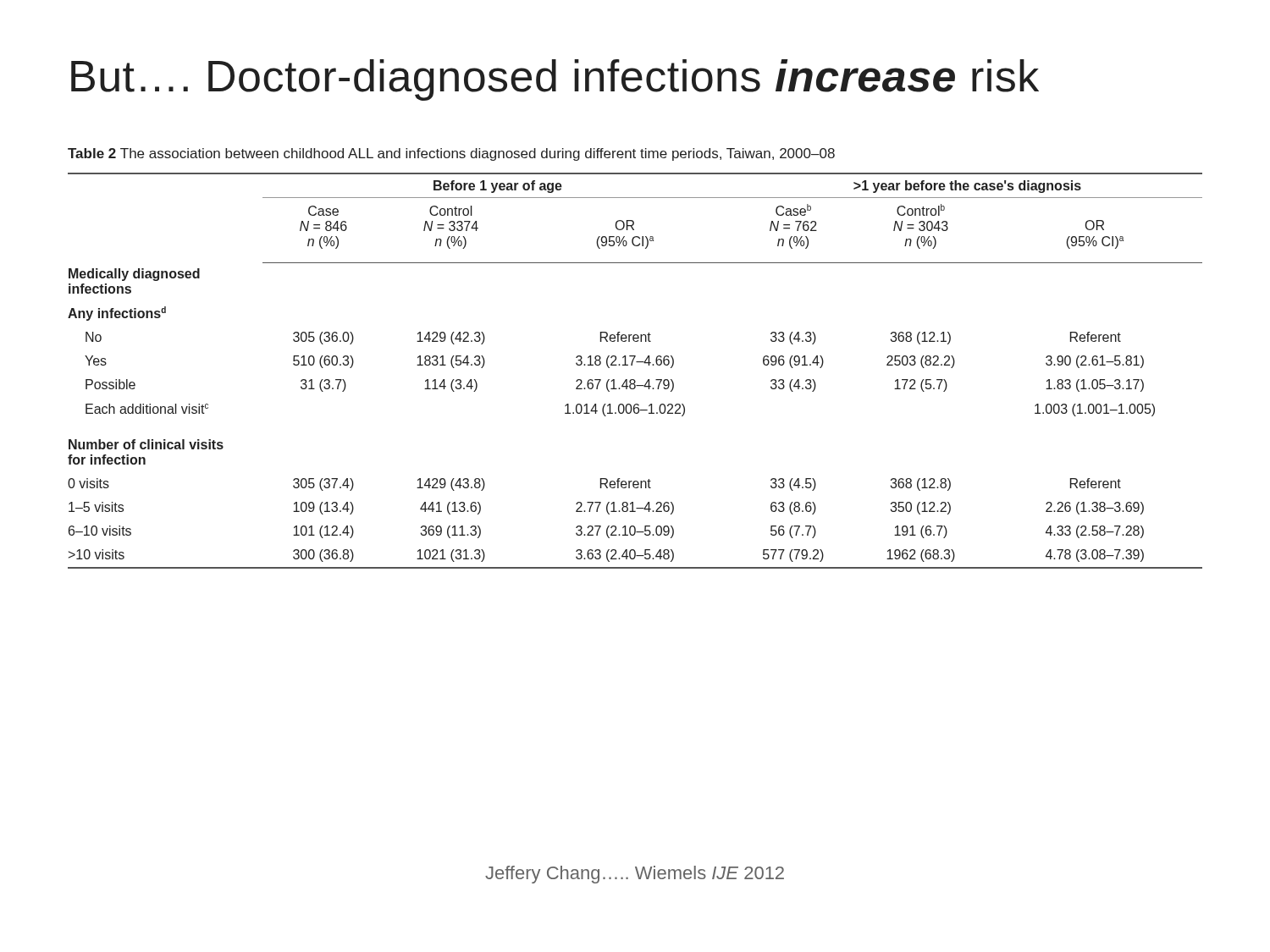Screen dimensions: 952x1270
Task: Select the passage starting "Jeffery Chang….. Wiemels IJE 2012"
Action: (x=635, y=873)
